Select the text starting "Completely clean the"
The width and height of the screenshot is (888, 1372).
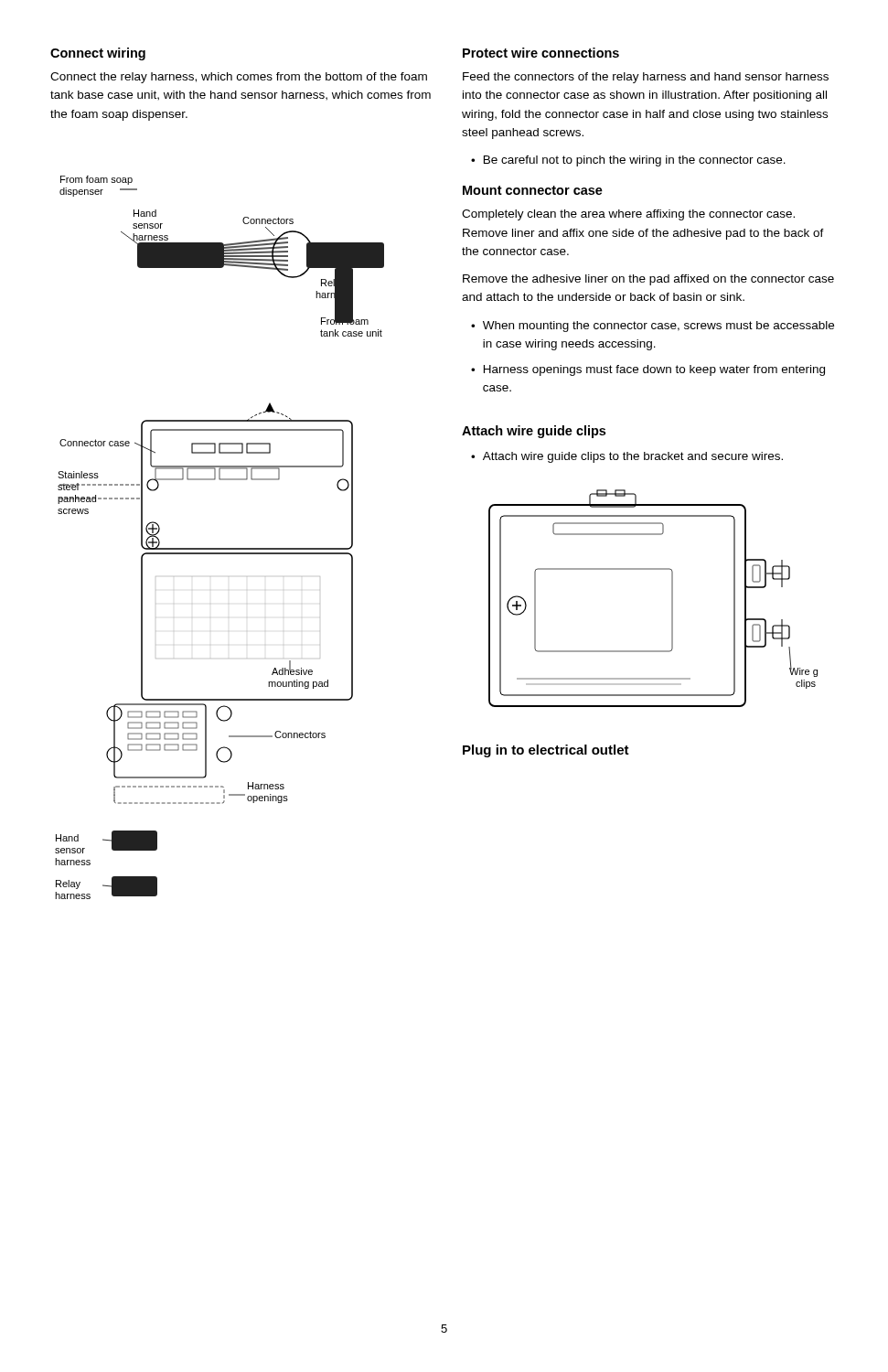tap(643, 232)
